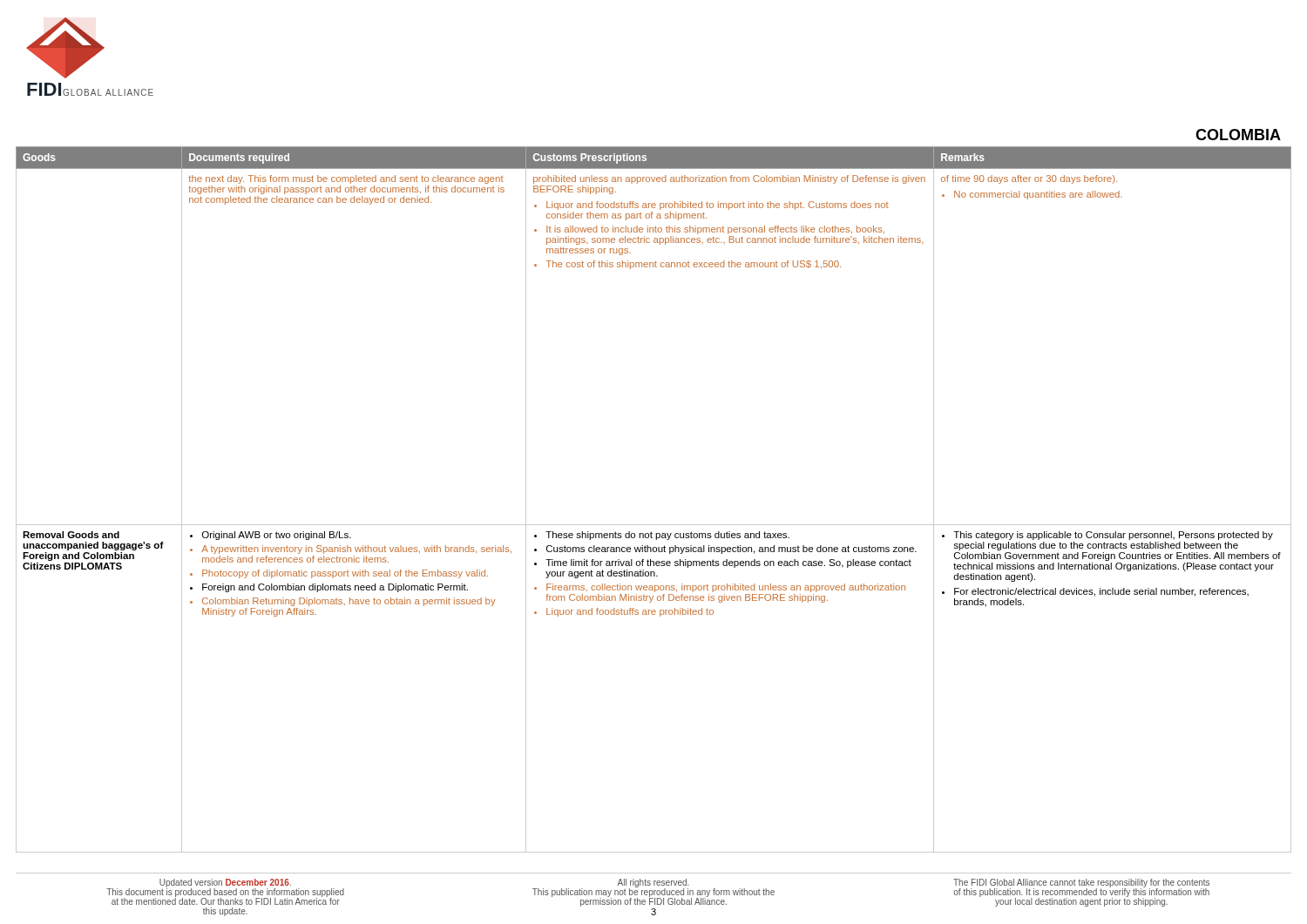
Task: Find the logo
Action: coord(105,57)
